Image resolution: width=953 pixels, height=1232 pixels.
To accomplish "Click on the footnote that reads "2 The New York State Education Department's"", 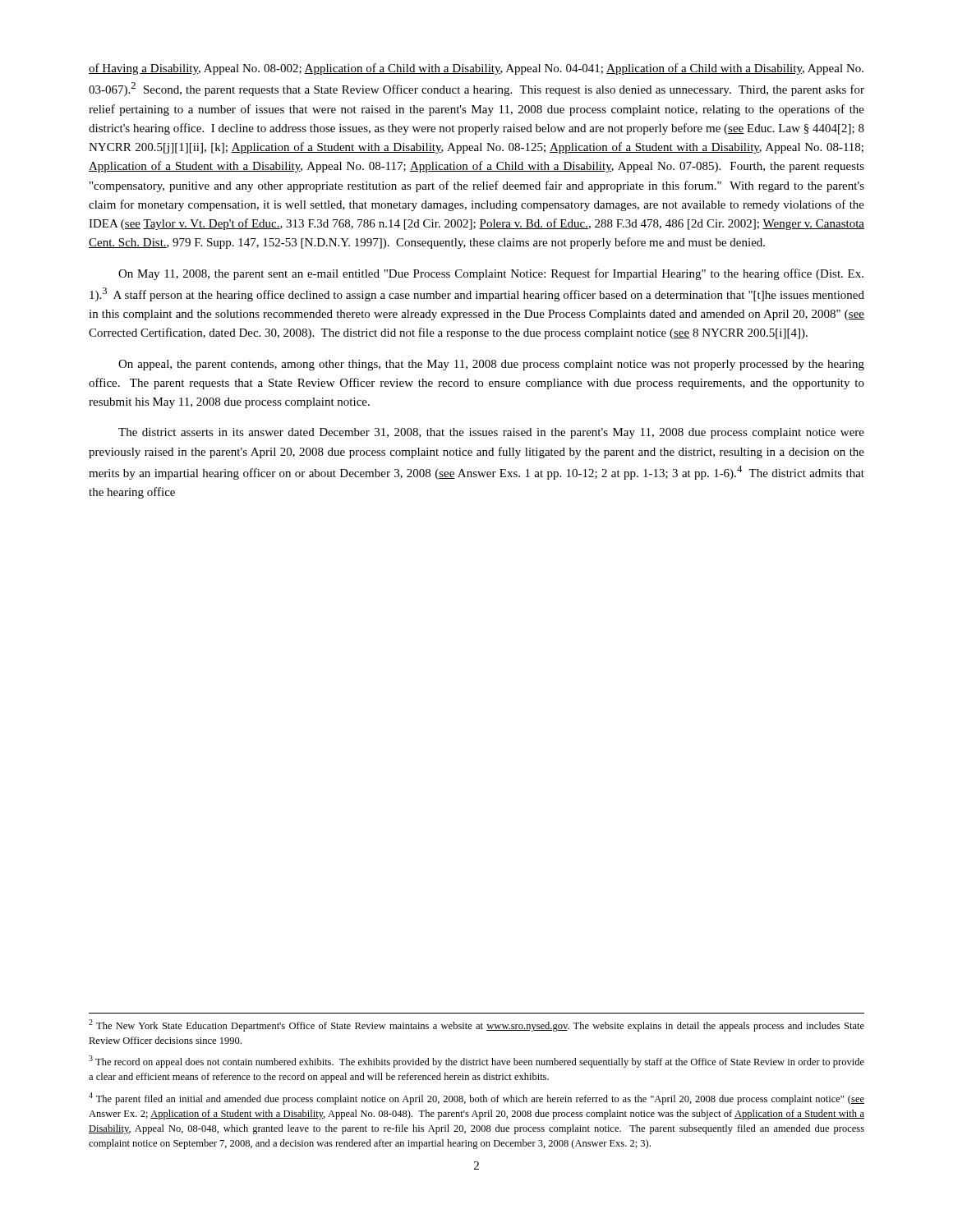I will click(476, 1032).
